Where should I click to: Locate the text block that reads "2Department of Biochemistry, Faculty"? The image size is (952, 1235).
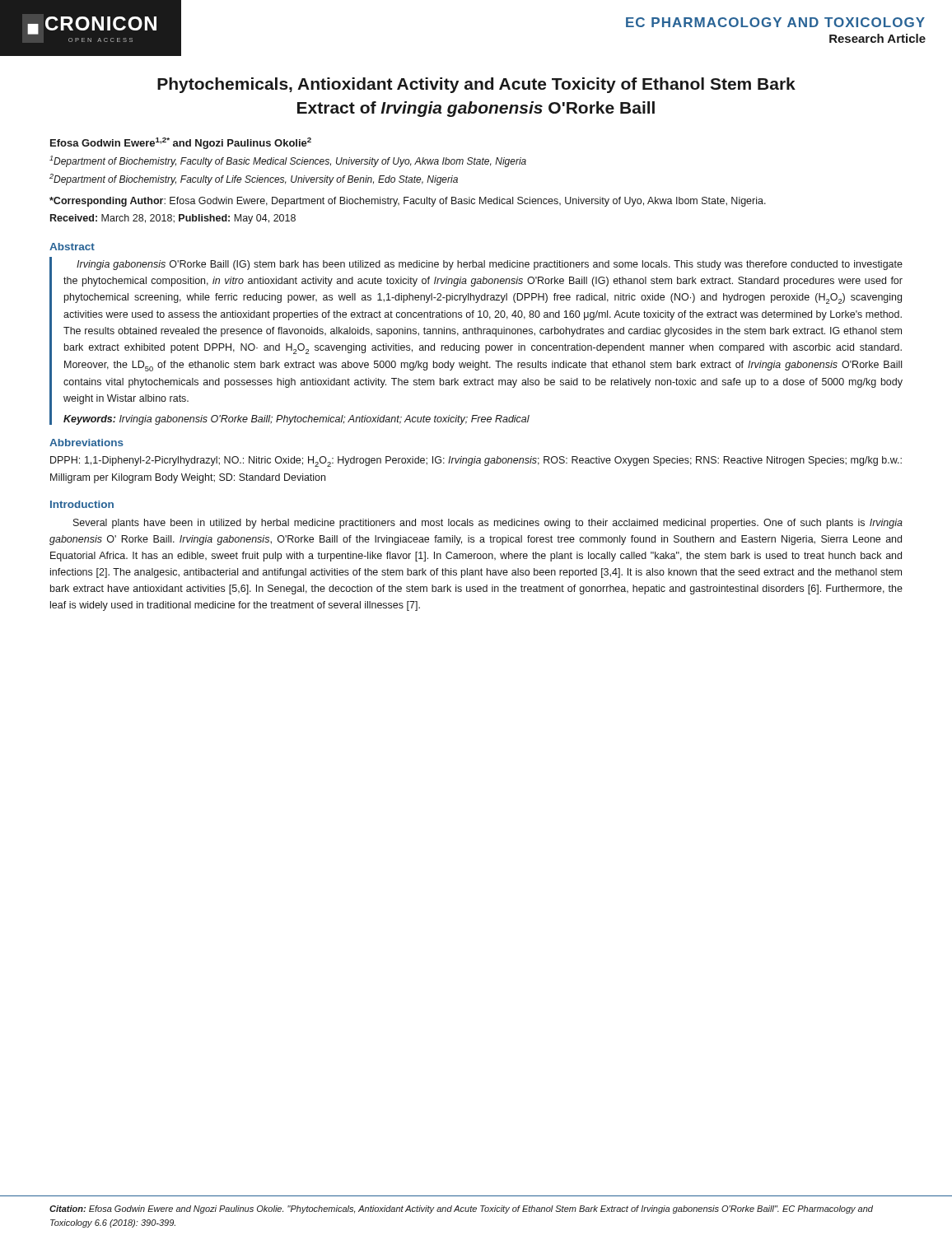(254, 178)
